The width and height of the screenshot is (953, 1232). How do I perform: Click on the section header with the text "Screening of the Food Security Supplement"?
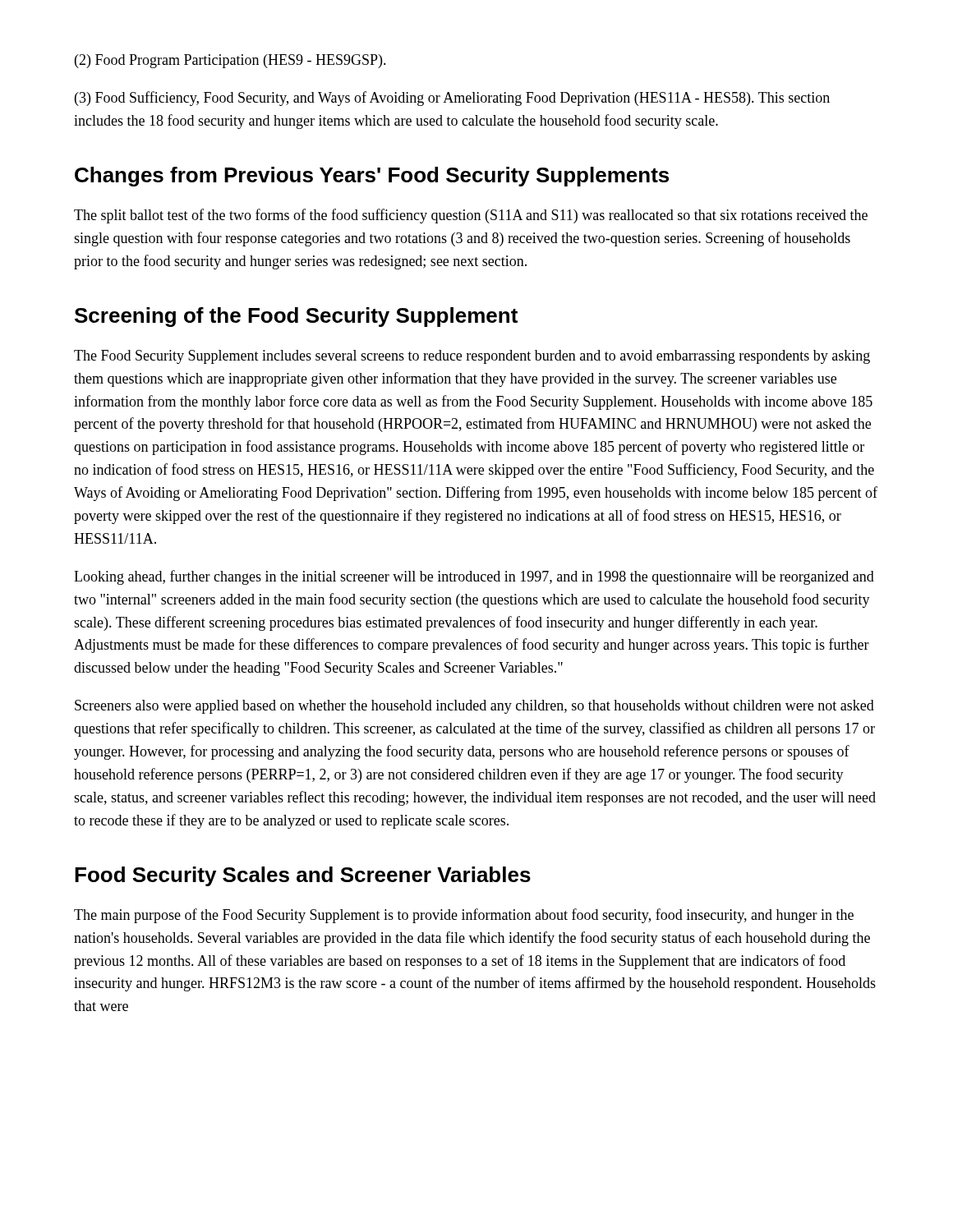296,315
